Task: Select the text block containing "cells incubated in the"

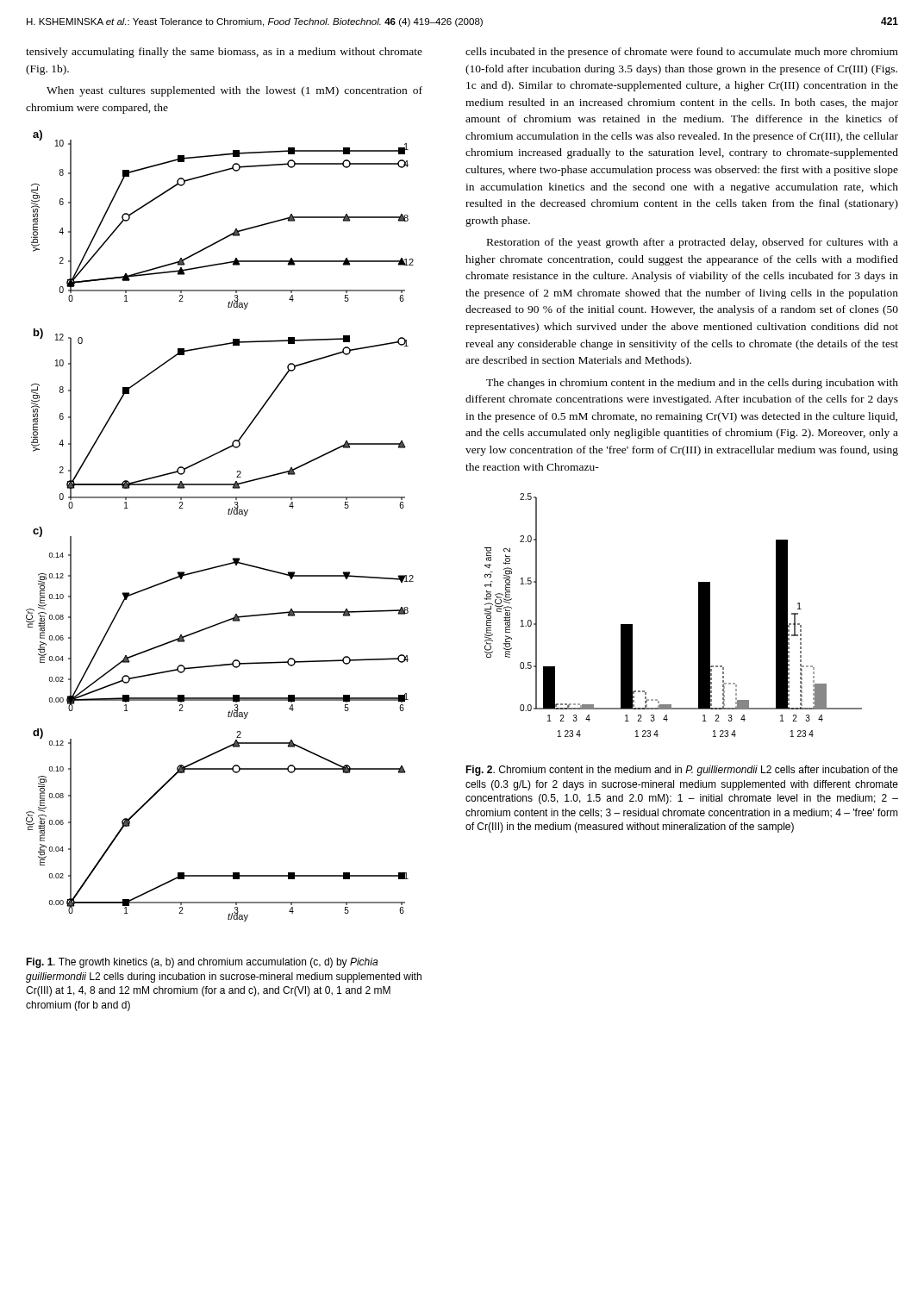Action: (682, 259)
